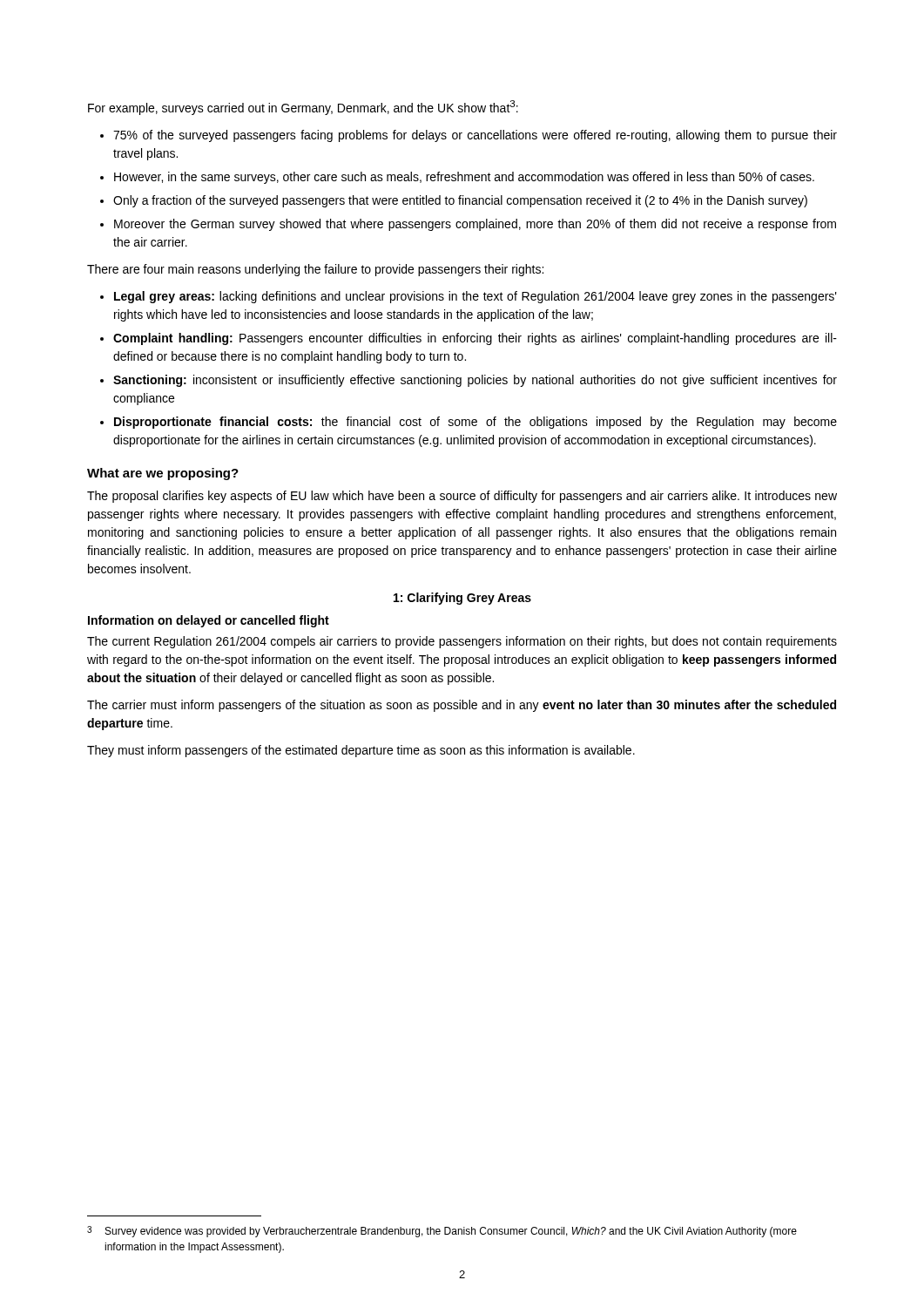Find the text block starting "There are four main reasons underlying the failure"
The height and width of the screenshot is (1307, 924).
point(462,269)
